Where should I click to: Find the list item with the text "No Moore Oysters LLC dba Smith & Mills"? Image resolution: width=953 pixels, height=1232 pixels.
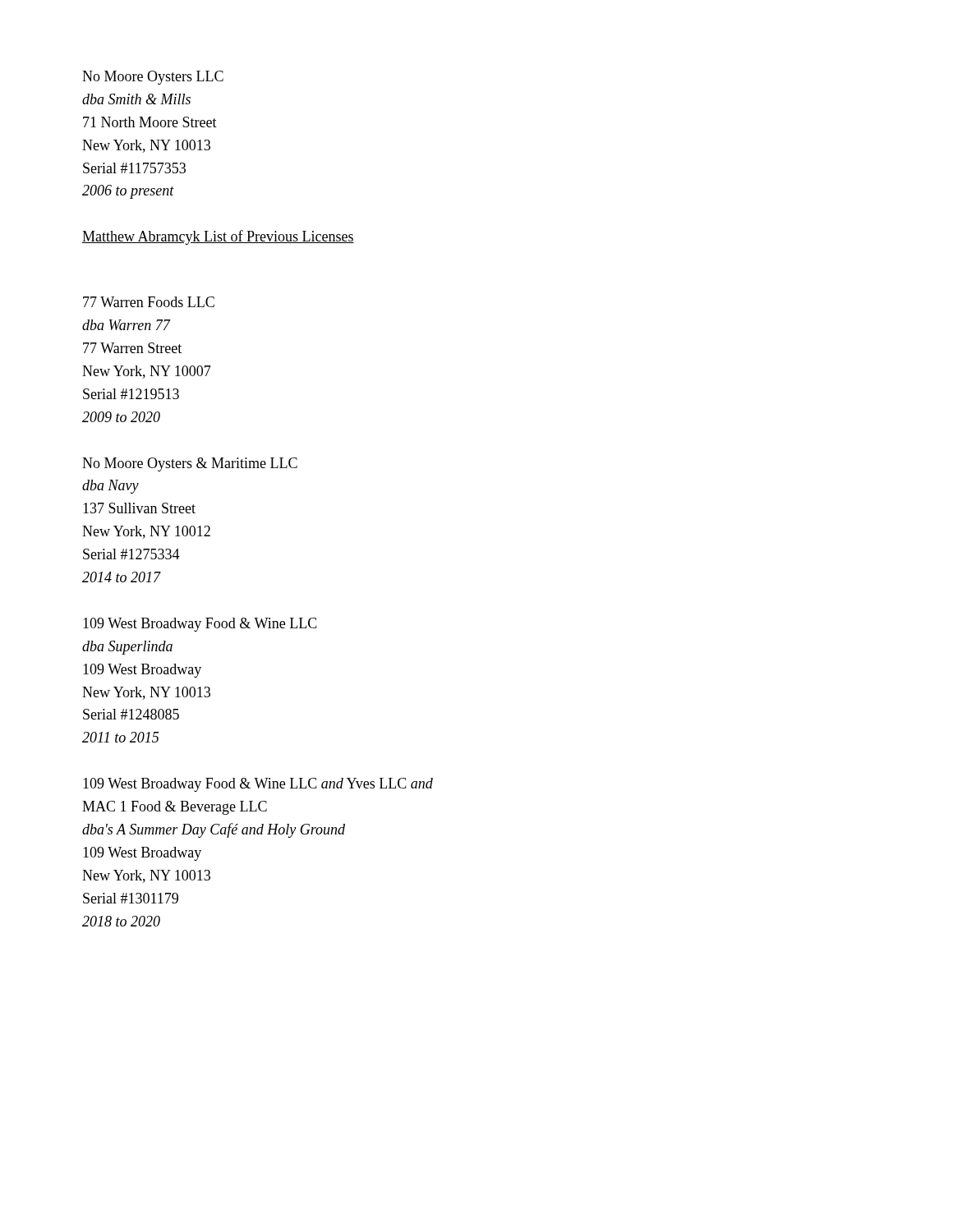(x=153, y=78)
